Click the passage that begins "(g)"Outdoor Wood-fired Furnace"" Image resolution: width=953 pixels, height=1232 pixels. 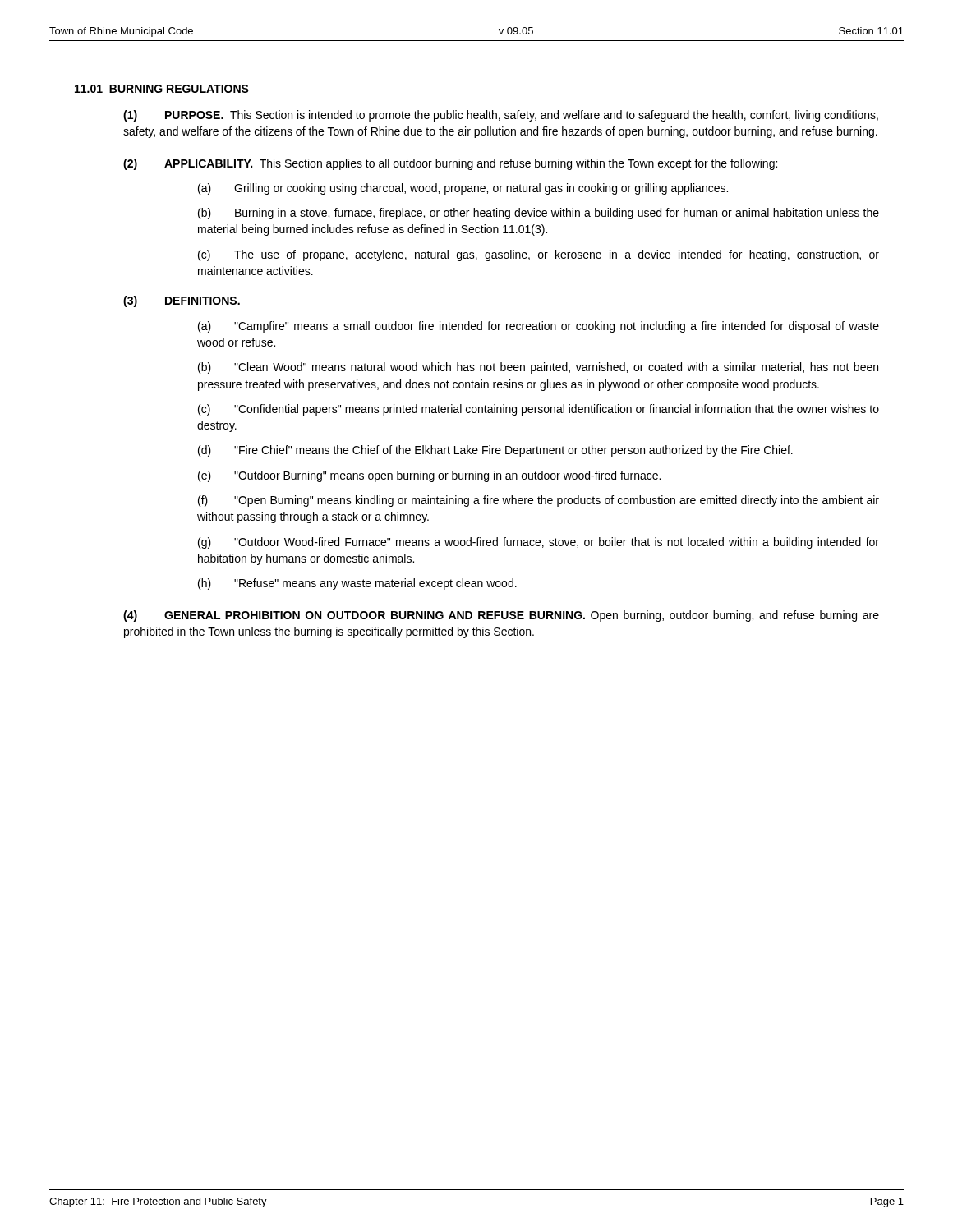tap(538, 549)
